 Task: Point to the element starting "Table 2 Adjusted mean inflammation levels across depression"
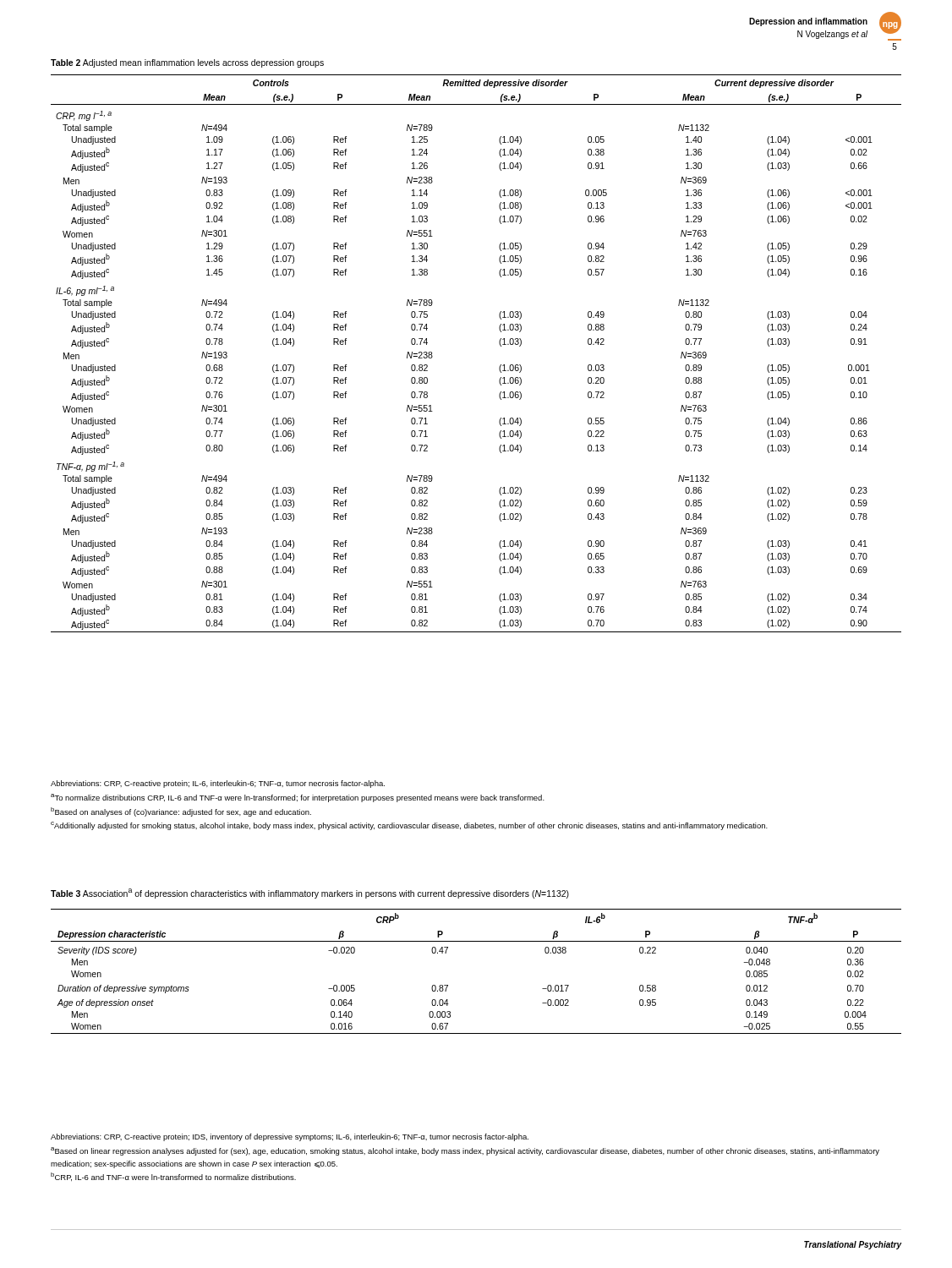tap(187, 63)
